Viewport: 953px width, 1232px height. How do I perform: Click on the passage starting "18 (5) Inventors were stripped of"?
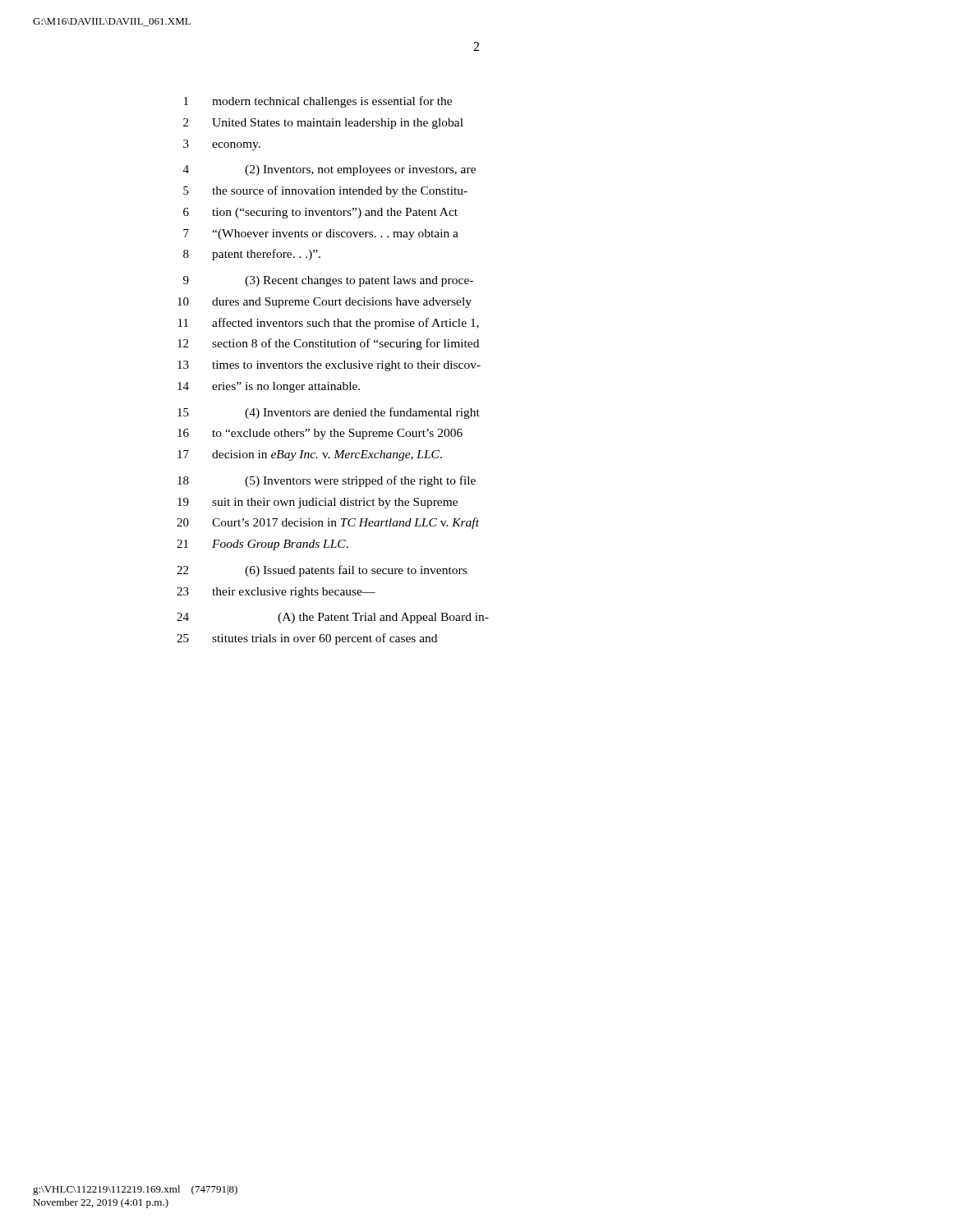point(327,481)
